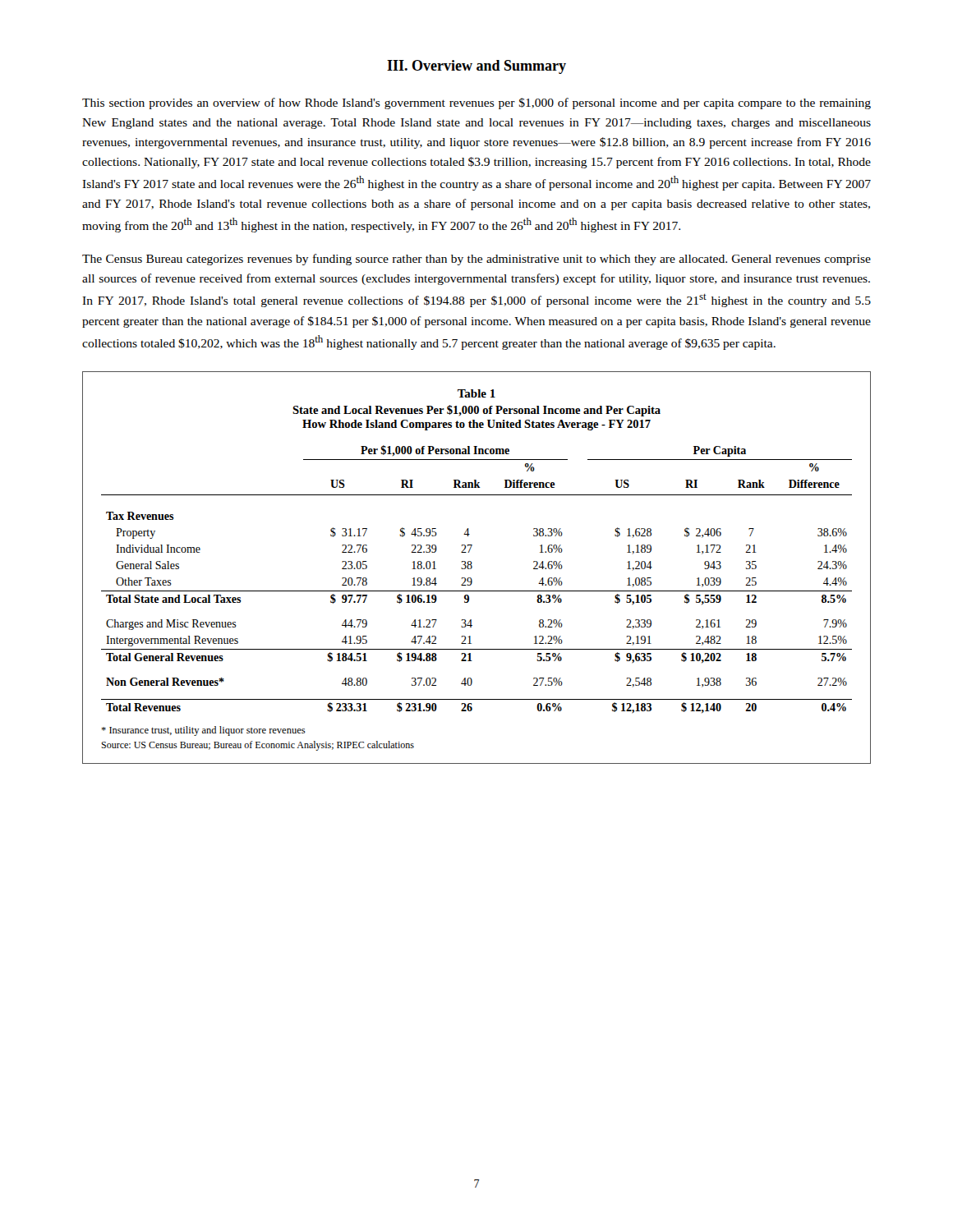Image resolution: width=953 pixels, height=1232 pixels.
Task: Select the table that reads "$ 12,140"
Action: (x=476, y=567)
